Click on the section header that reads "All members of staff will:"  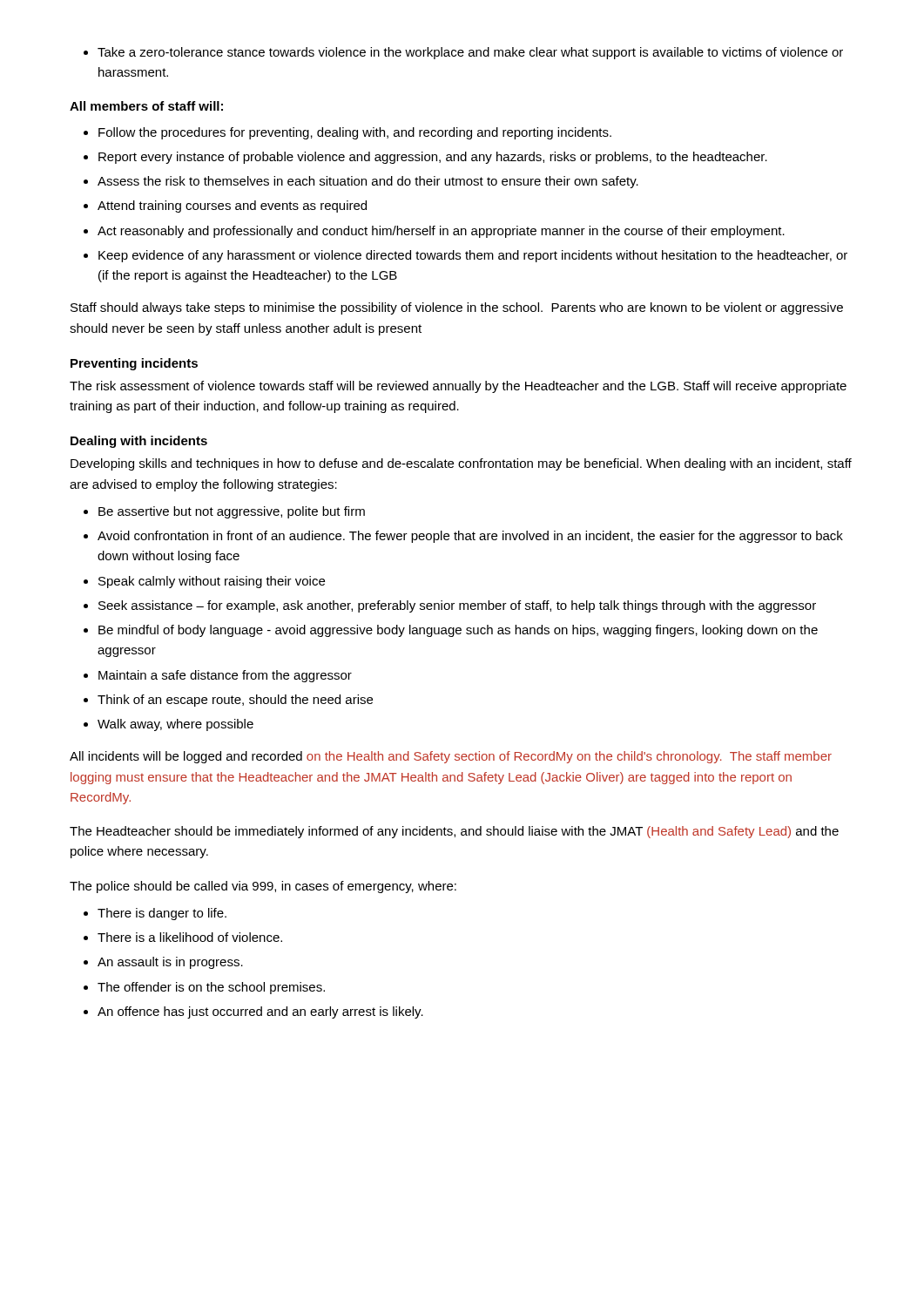coord(147,105)
